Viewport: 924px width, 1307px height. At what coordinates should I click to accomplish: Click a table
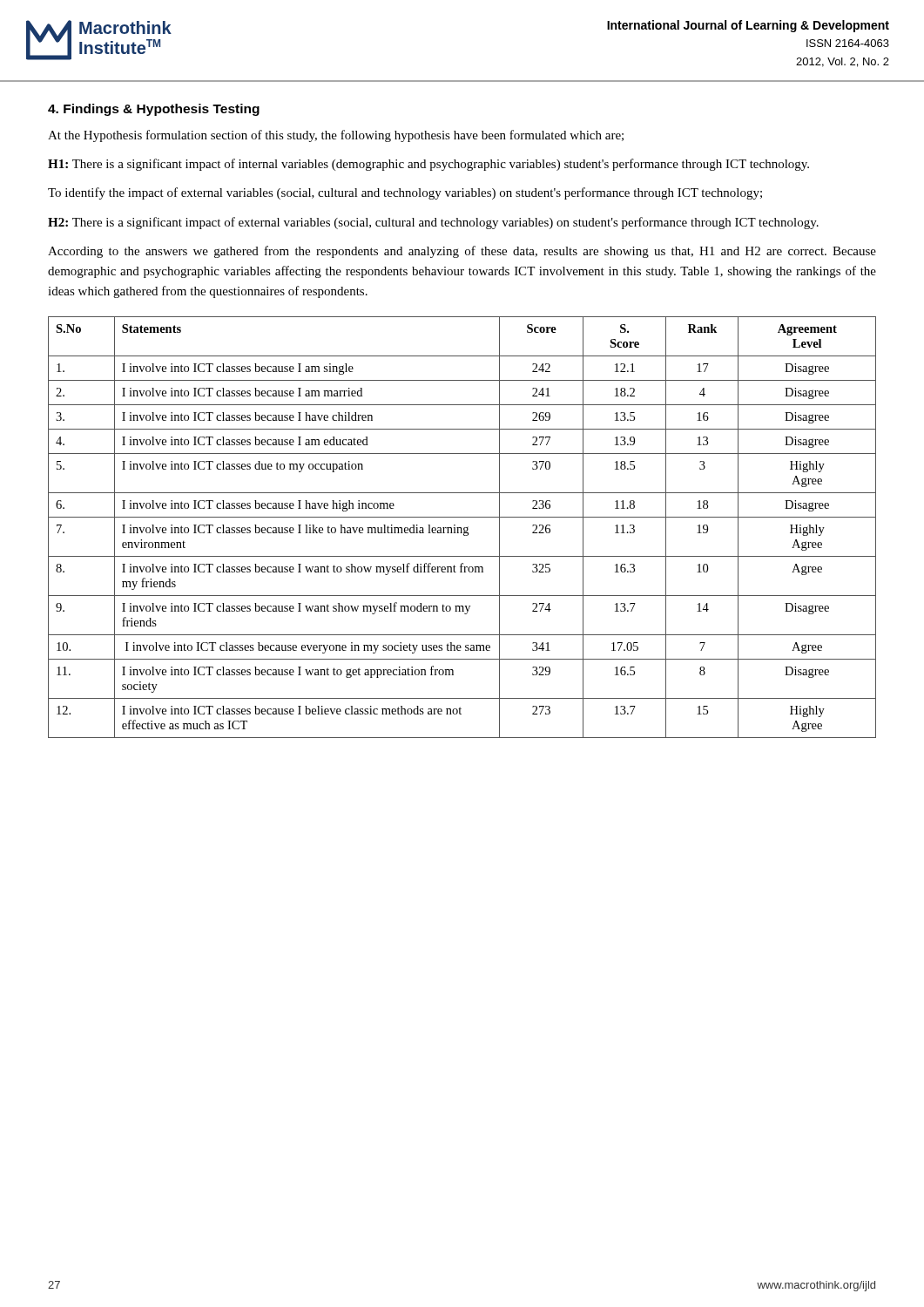(x=462, y=527)
